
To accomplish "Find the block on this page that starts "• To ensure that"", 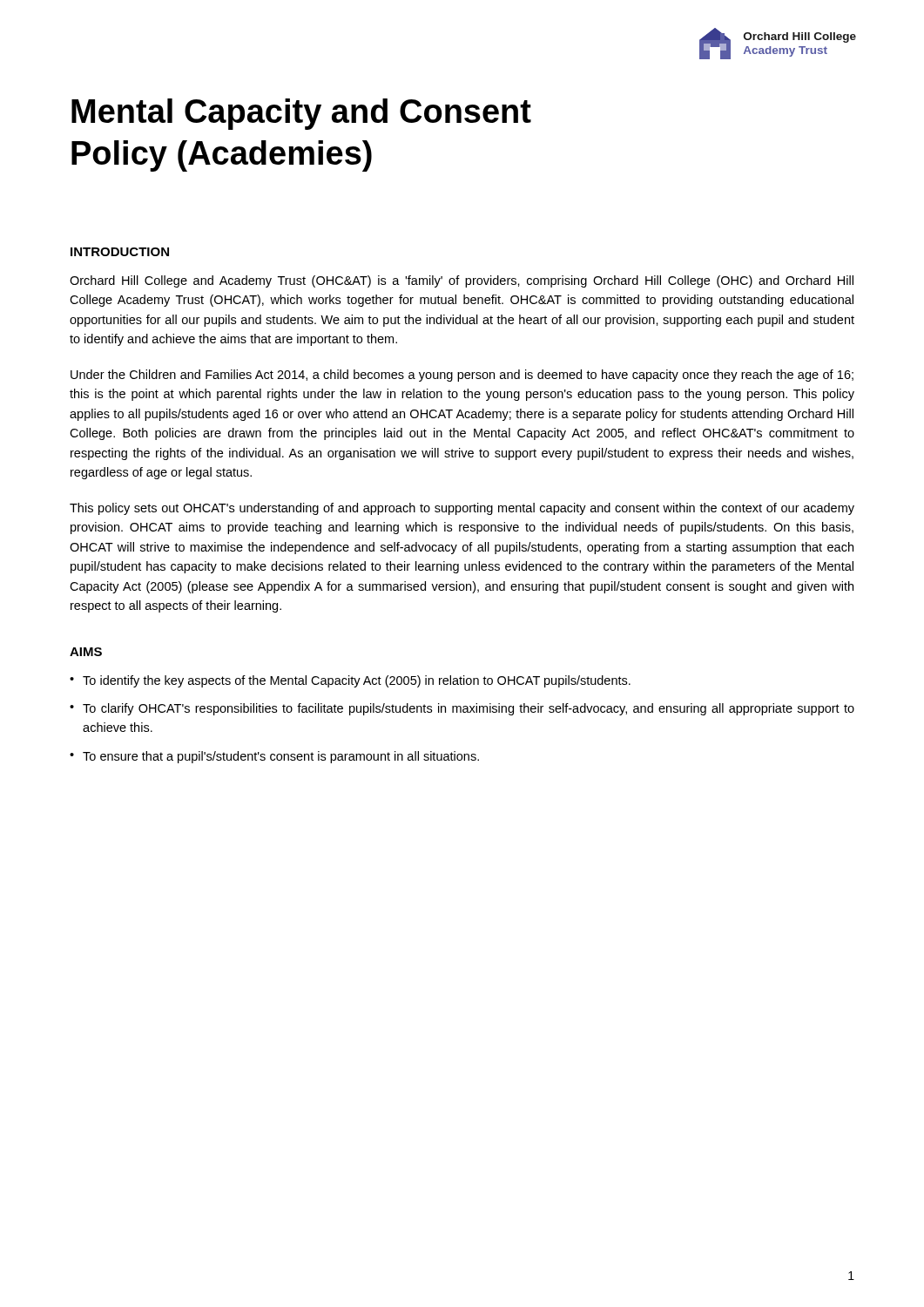I will (275, 756).
